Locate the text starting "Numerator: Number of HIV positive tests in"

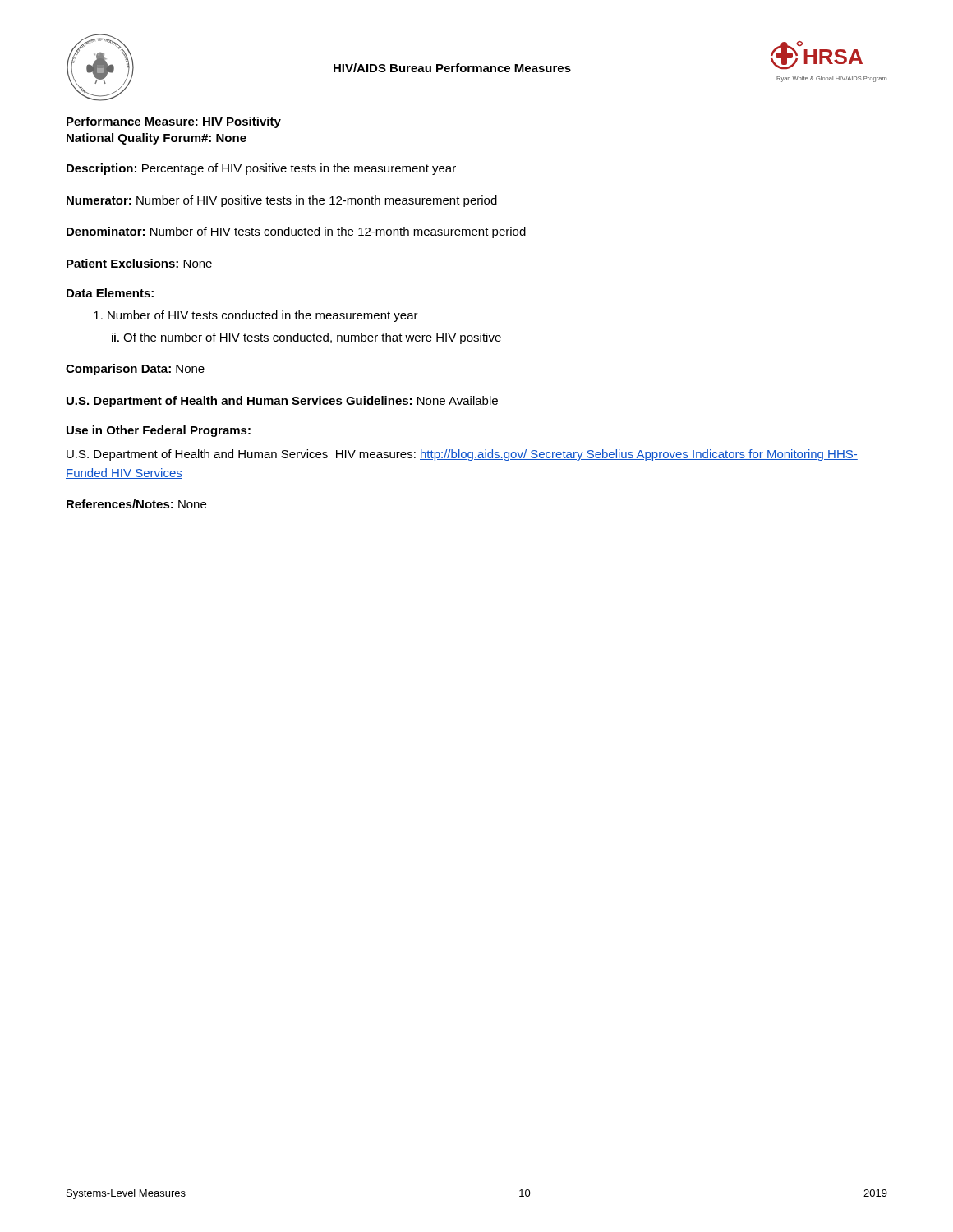pyautogui.click(x=282, y=200)
